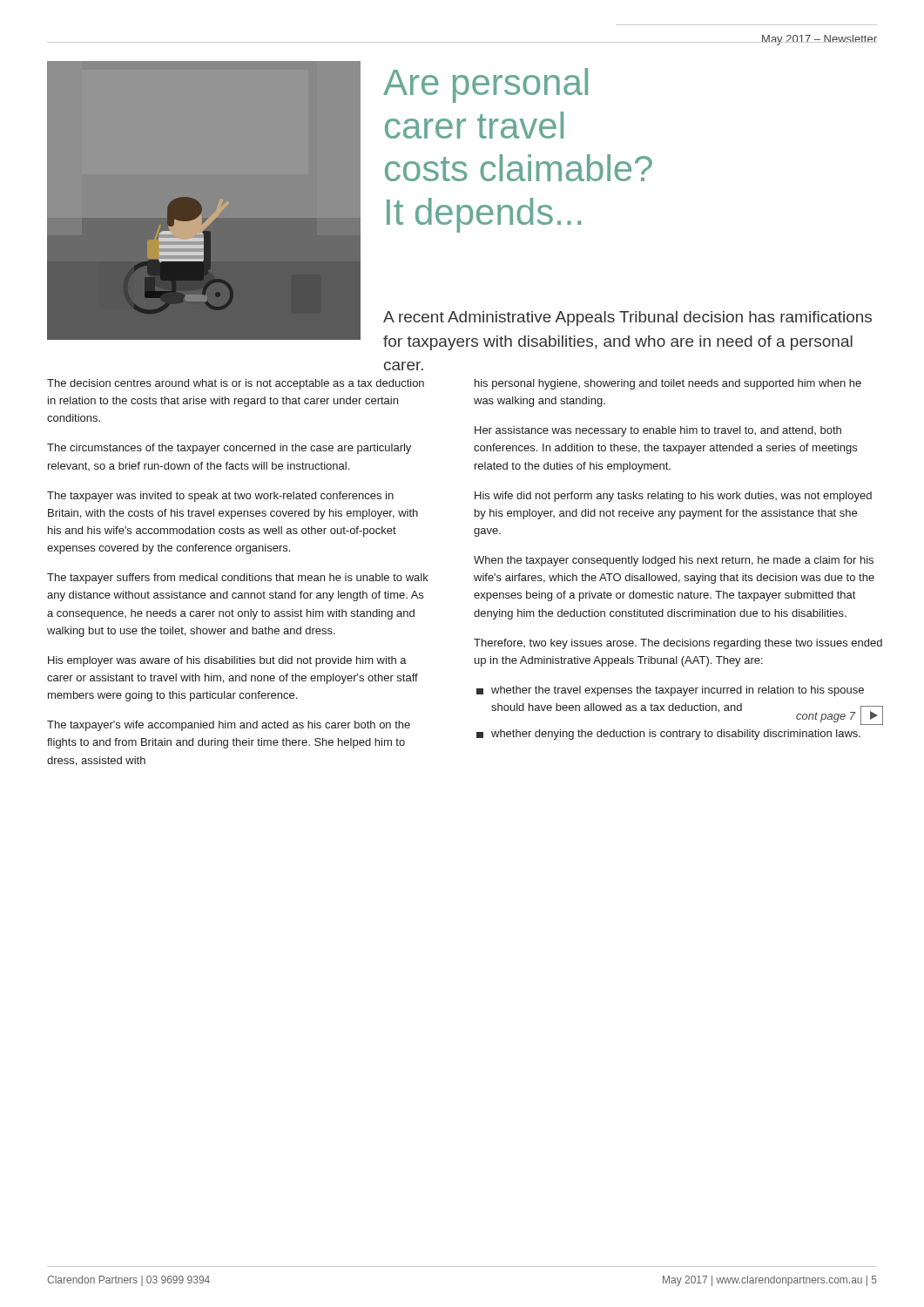Select the passage starting "His employer was aware"
Image resolution: width=924 pixels, height=1307 pixels.
[232, 677]
